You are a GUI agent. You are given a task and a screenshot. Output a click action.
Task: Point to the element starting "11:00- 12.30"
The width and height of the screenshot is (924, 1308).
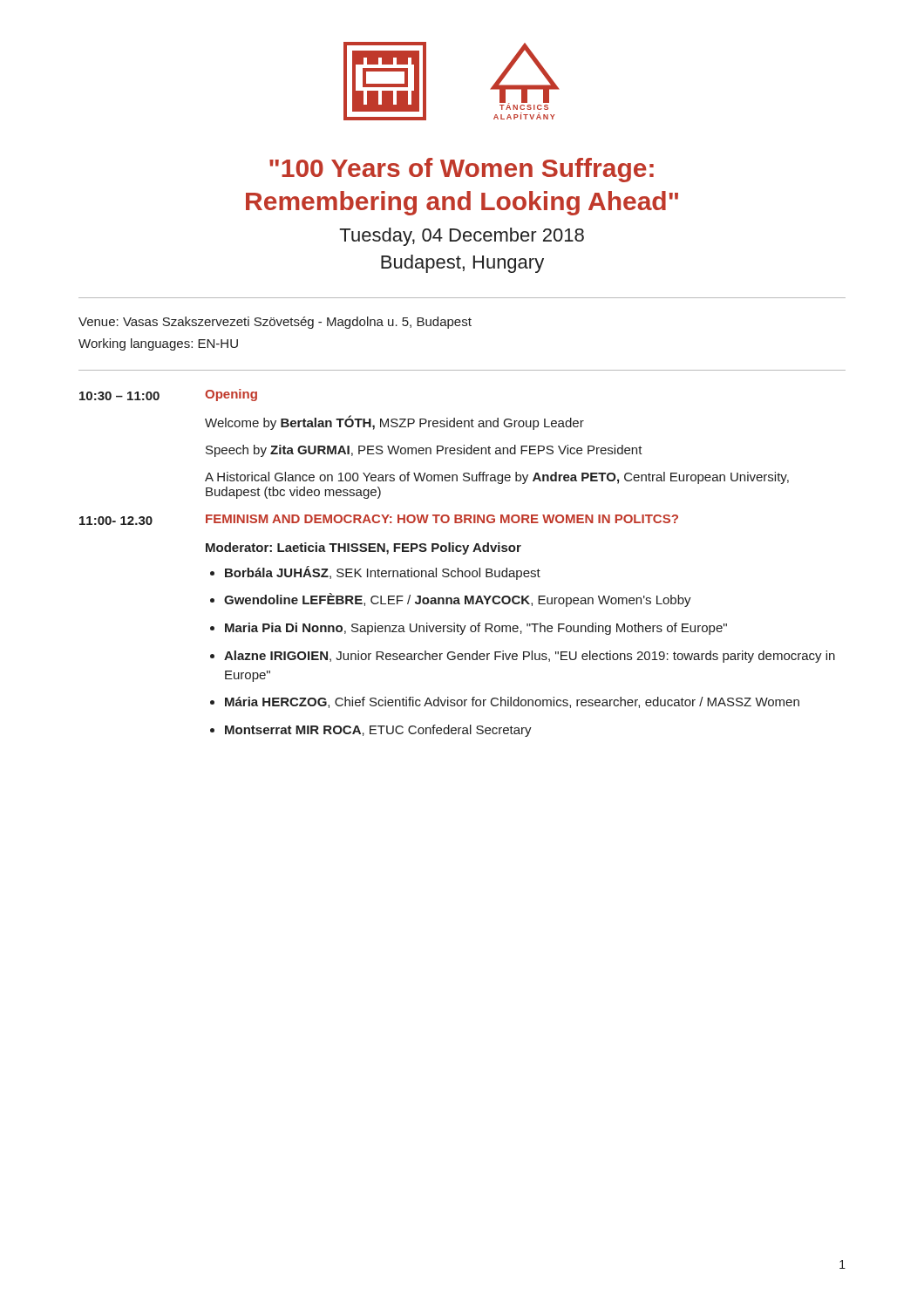[116, 520]
